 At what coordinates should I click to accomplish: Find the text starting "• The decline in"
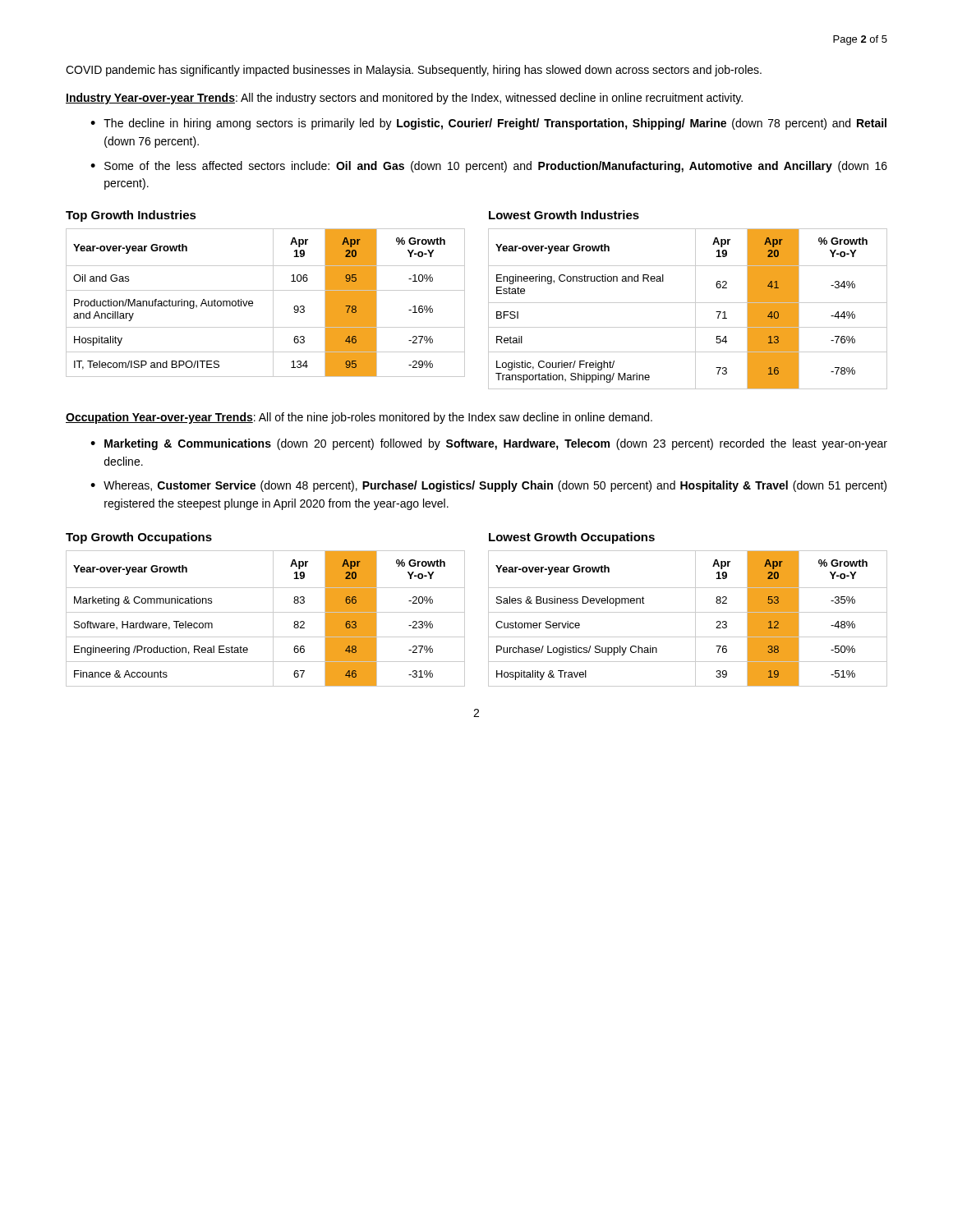(x=489, y=133)
